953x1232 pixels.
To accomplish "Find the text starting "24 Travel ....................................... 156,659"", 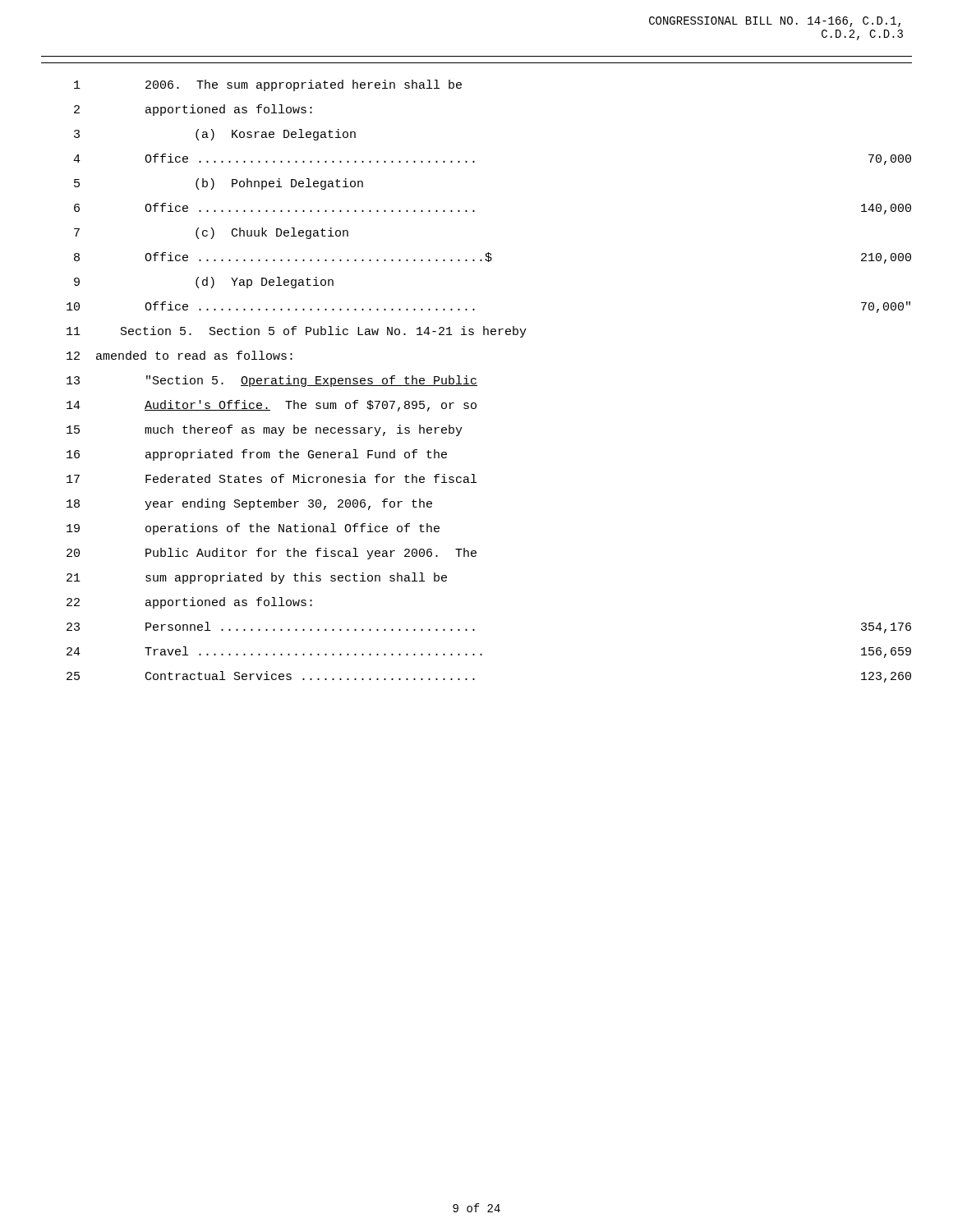I will [476, 653].
